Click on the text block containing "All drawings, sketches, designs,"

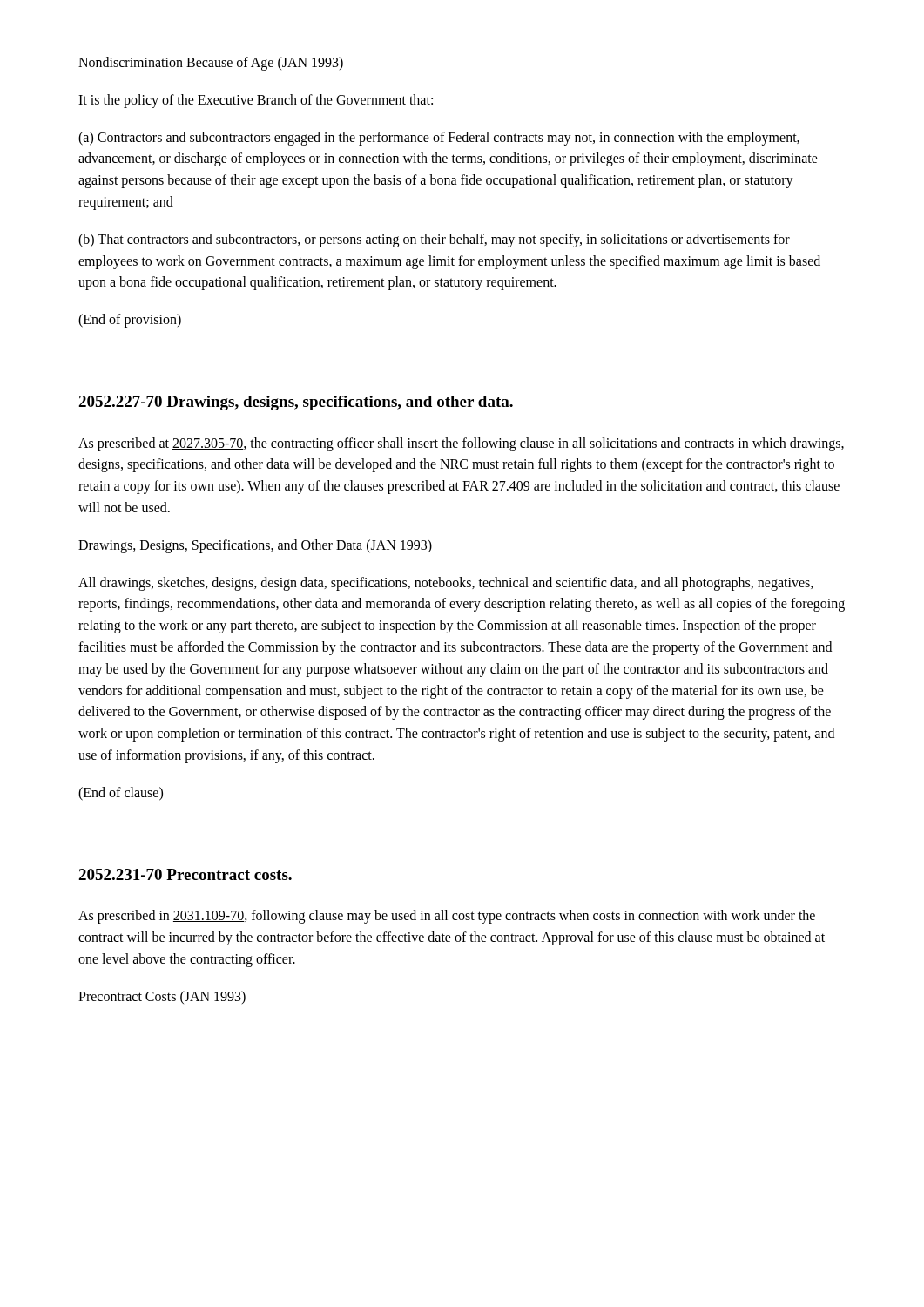tap(462, 669)
